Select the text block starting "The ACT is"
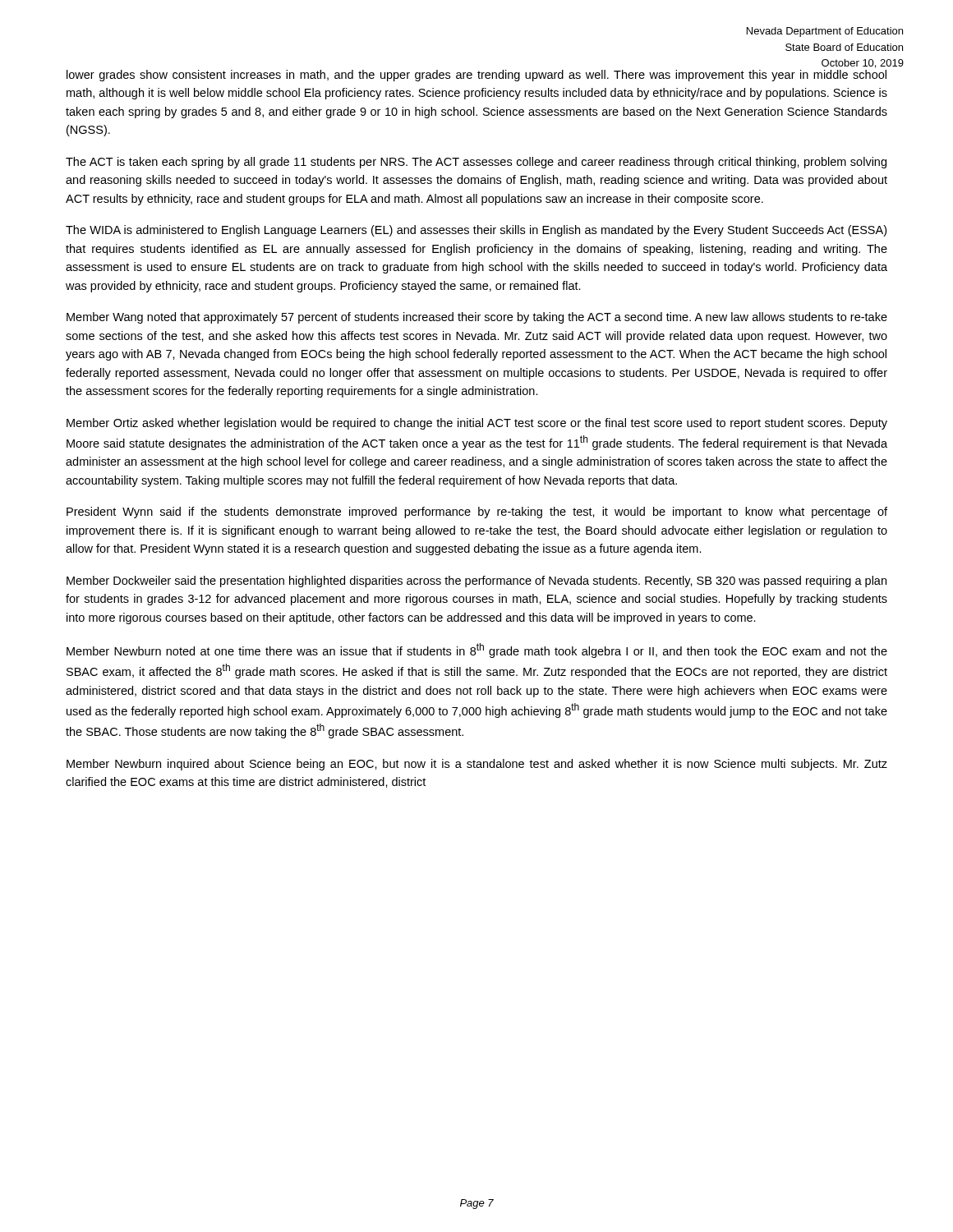This screenshot has width=953, height=1232. click(476, 180)
